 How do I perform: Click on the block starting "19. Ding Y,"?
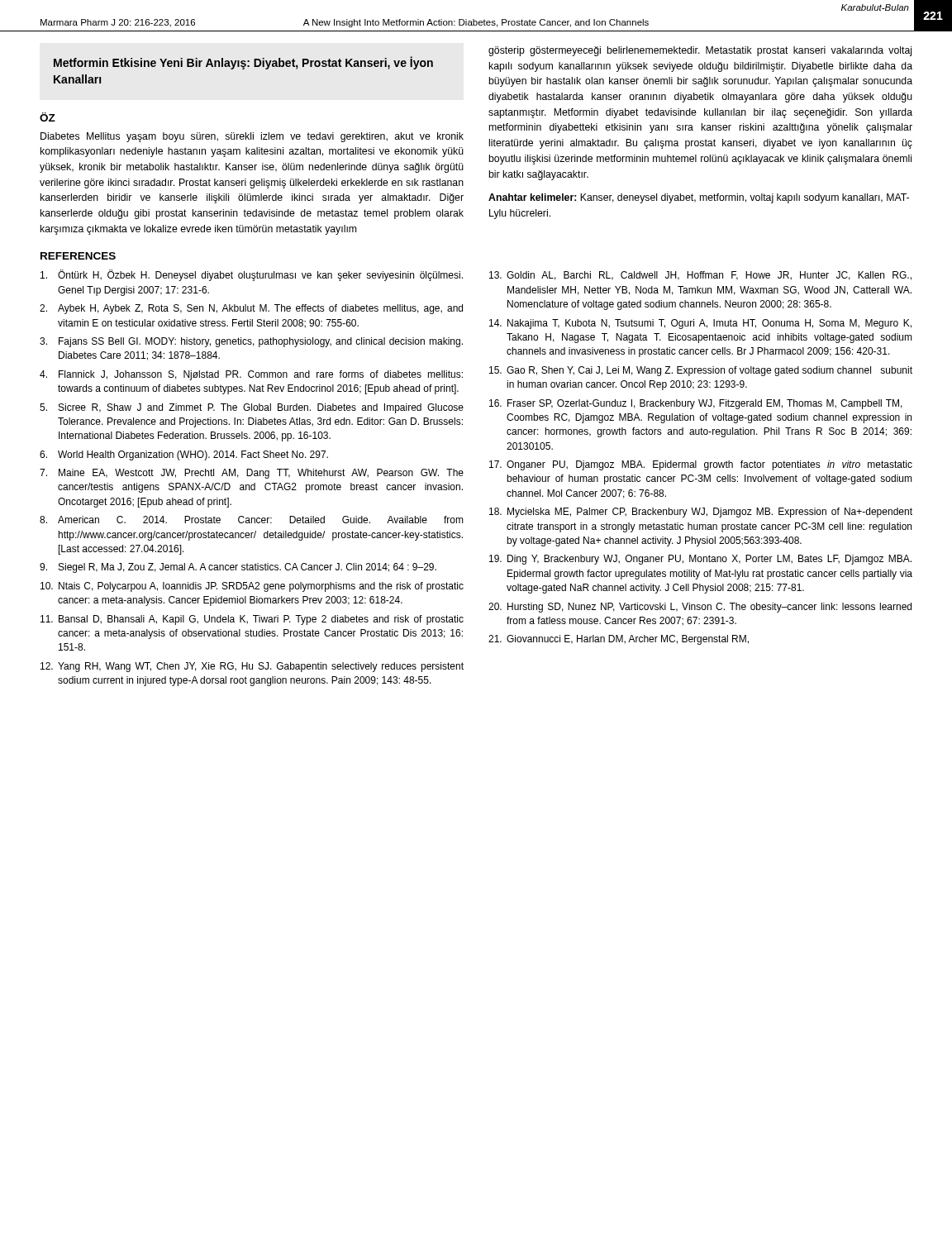tap(700, 573)
